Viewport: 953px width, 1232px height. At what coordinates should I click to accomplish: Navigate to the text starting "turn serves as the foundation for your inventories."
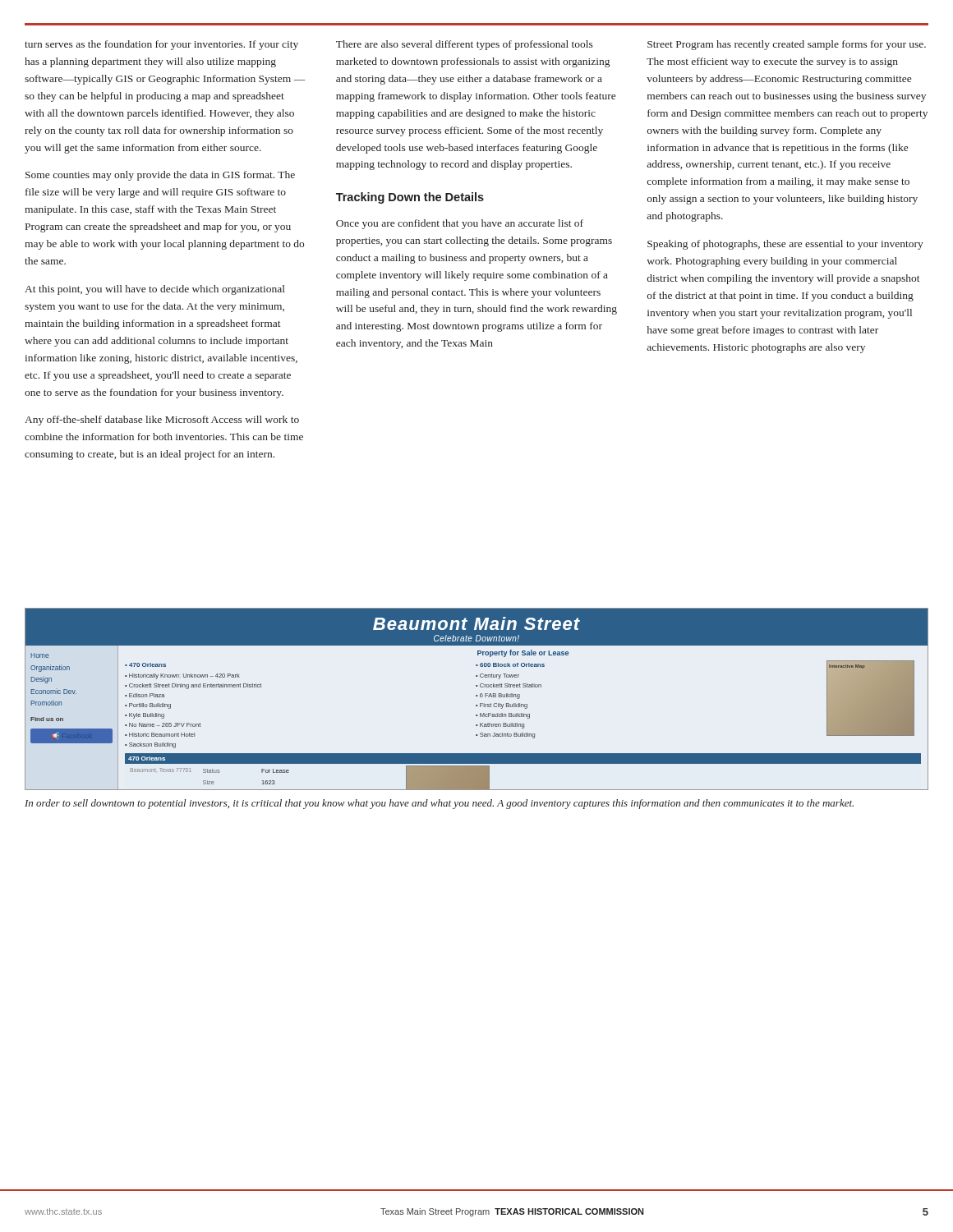tap(165, 250)
